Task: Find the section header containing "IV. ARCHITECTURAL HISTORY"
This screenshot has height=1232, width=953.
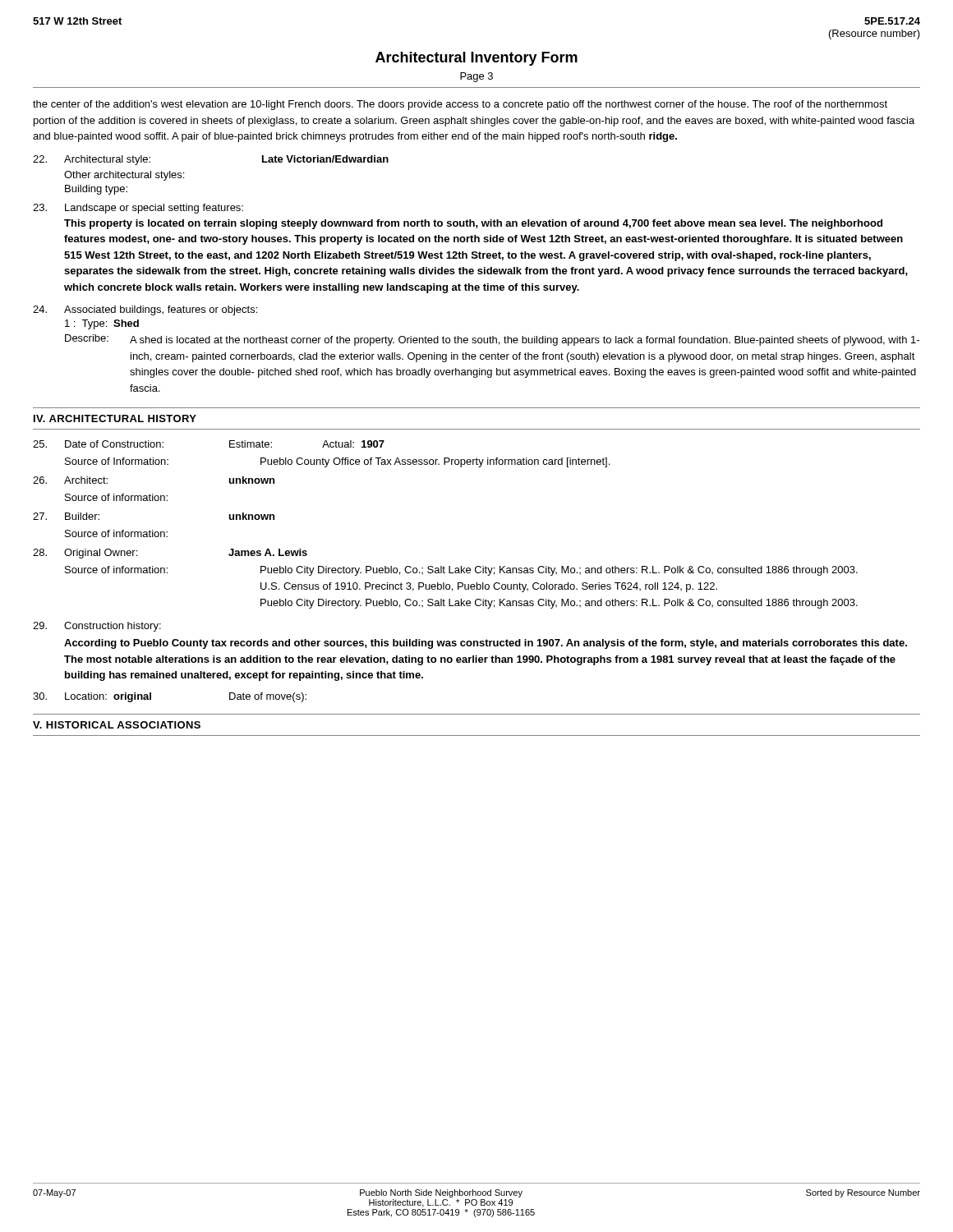Action: tap(115, 419)
